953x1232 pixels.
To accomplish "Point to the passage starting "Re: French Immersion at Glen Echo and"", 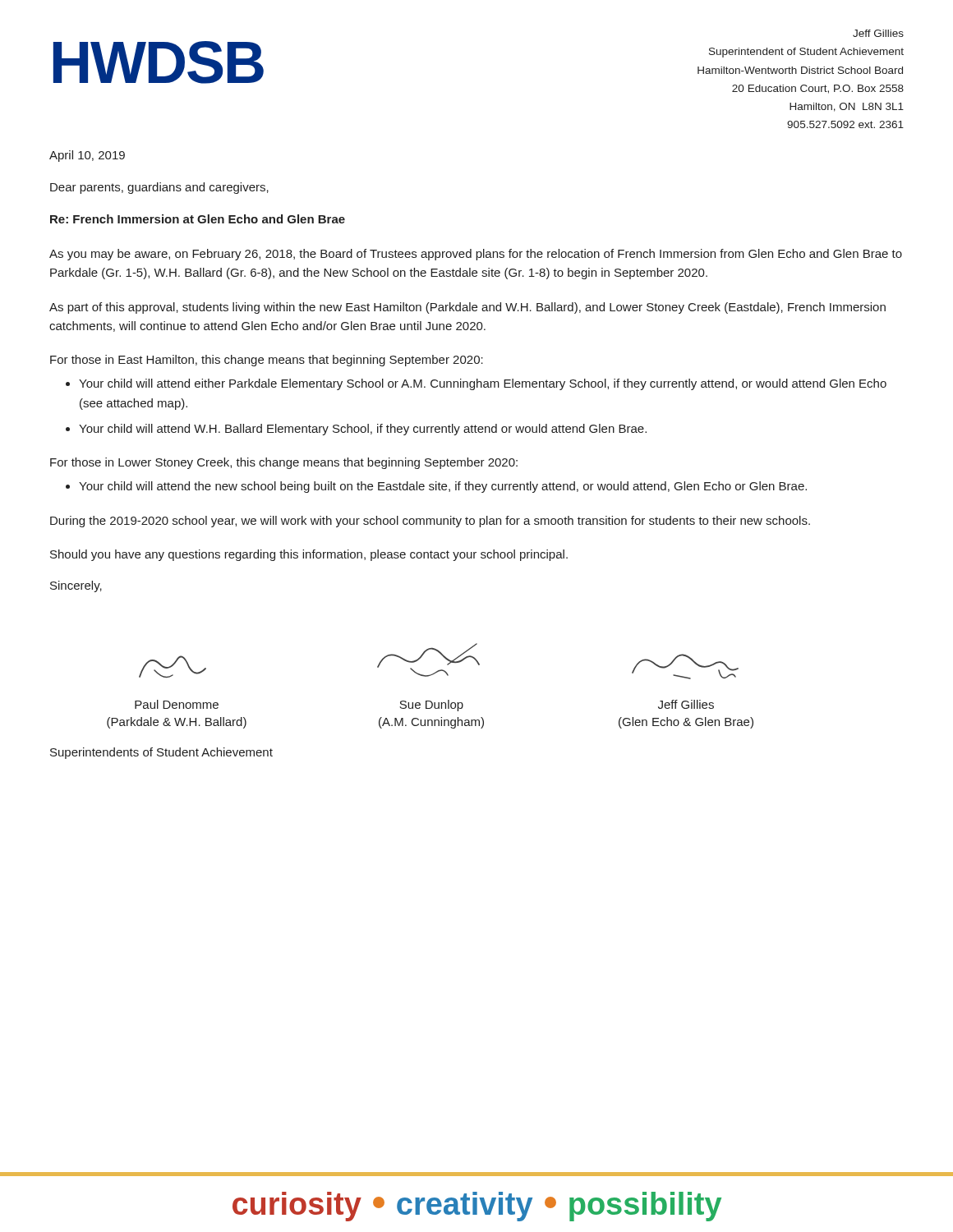I will [197, 219].
